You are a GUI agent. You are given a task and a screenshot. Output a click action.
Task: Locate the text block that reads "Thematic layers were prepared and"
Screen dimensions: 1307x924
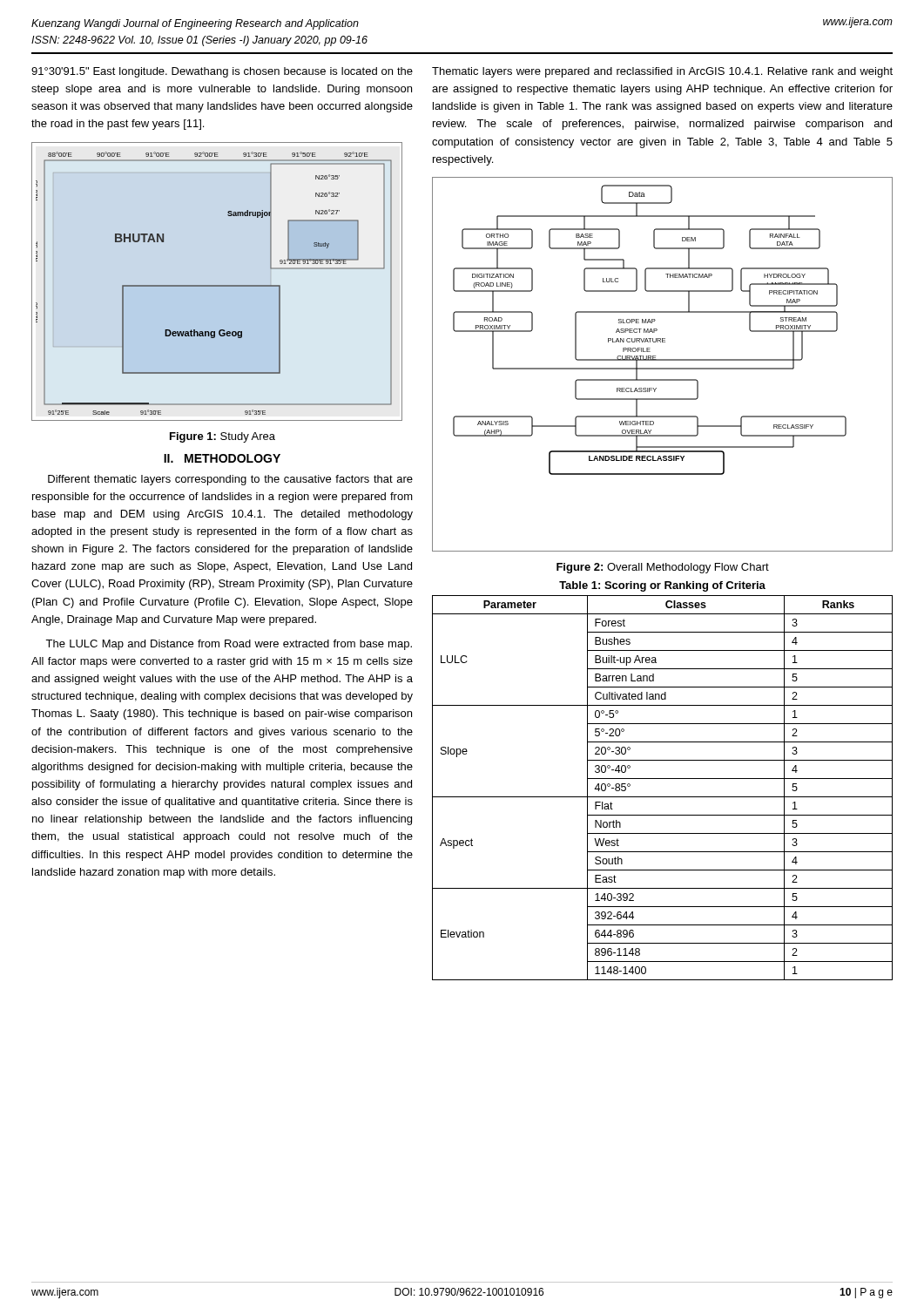[662, 115]
